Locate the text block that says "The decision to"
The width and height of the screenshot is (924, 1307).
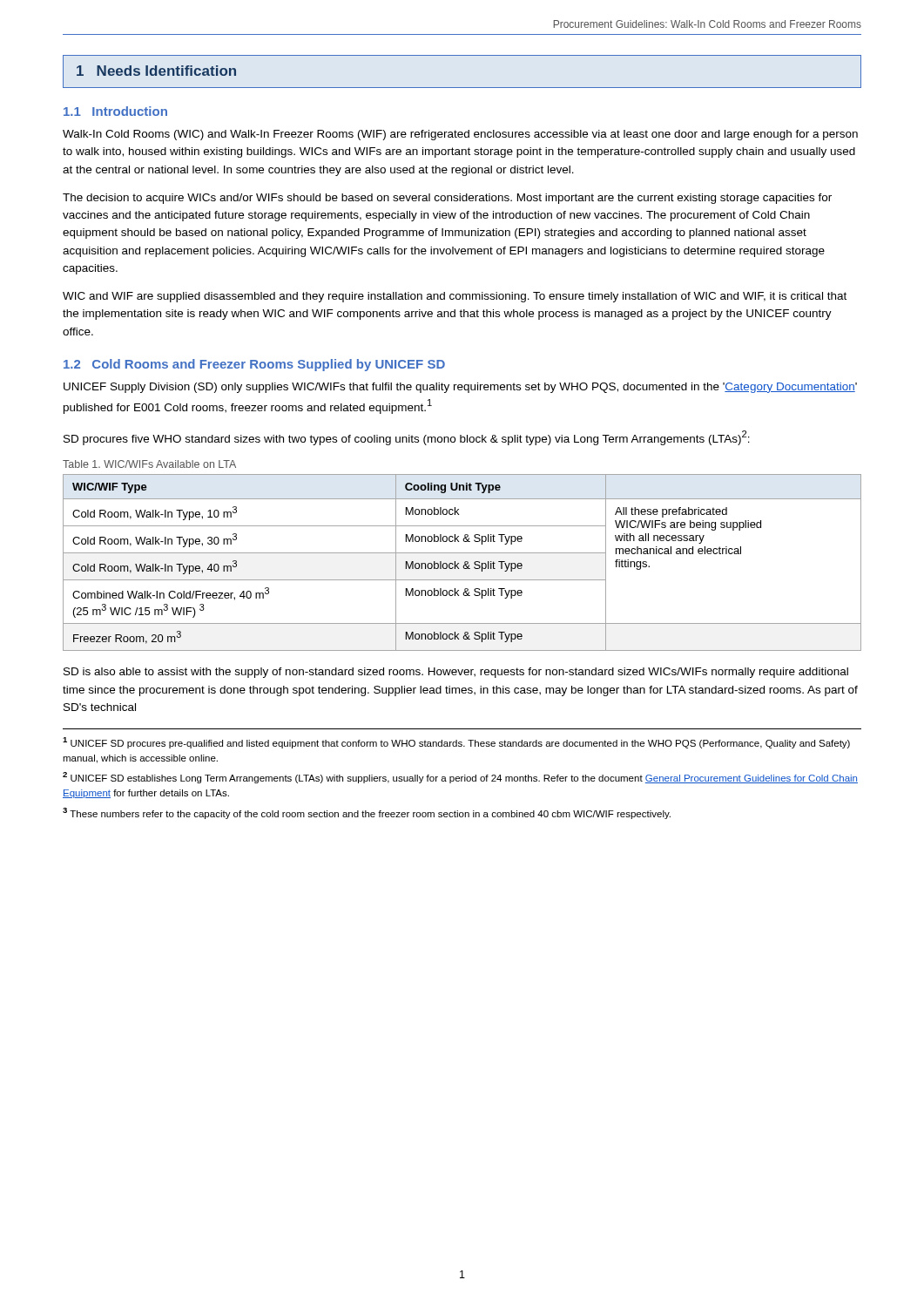click(447, 232)
